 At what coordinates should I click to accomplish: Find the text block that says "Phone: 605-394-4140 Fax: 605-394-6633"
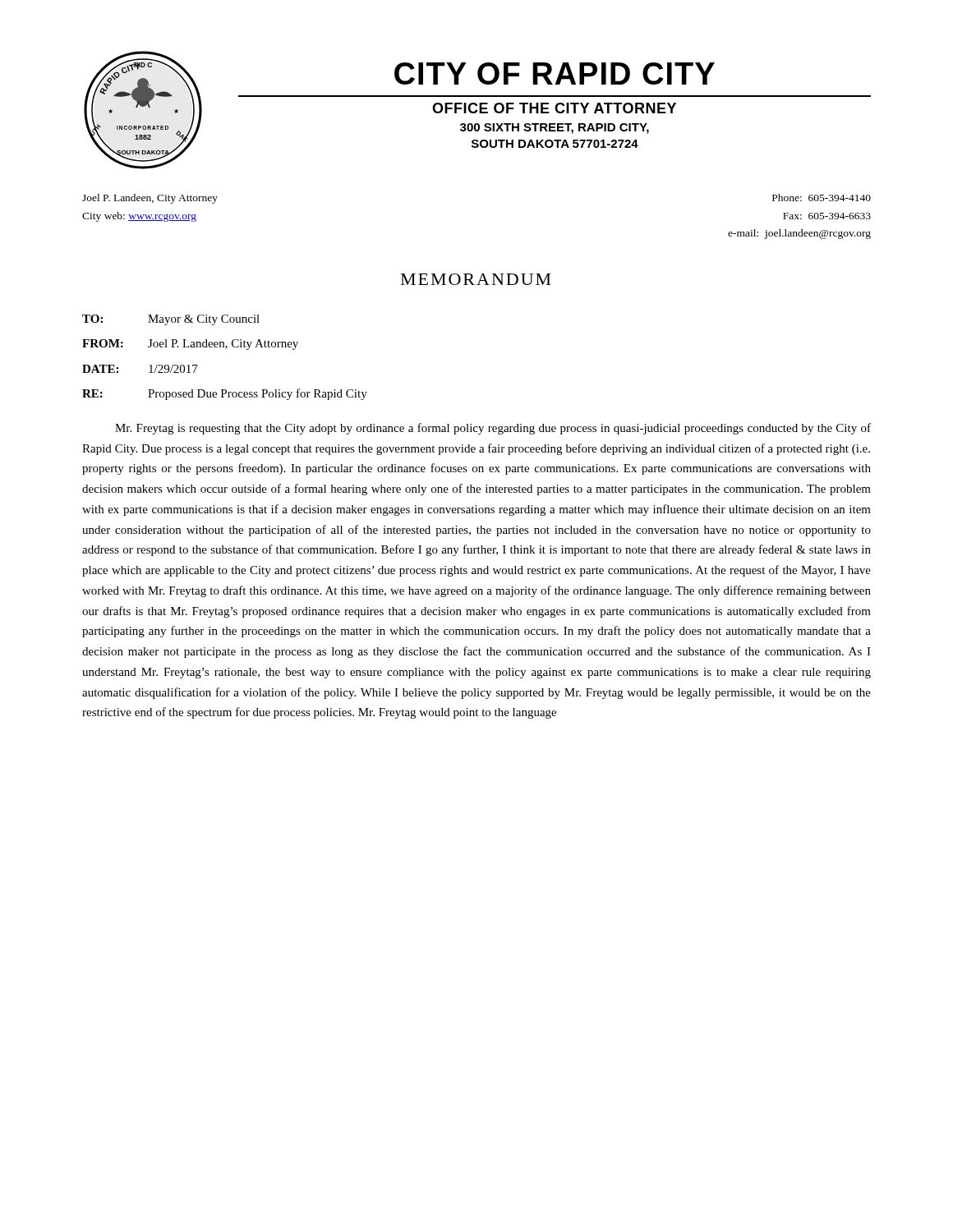(799, 215)
